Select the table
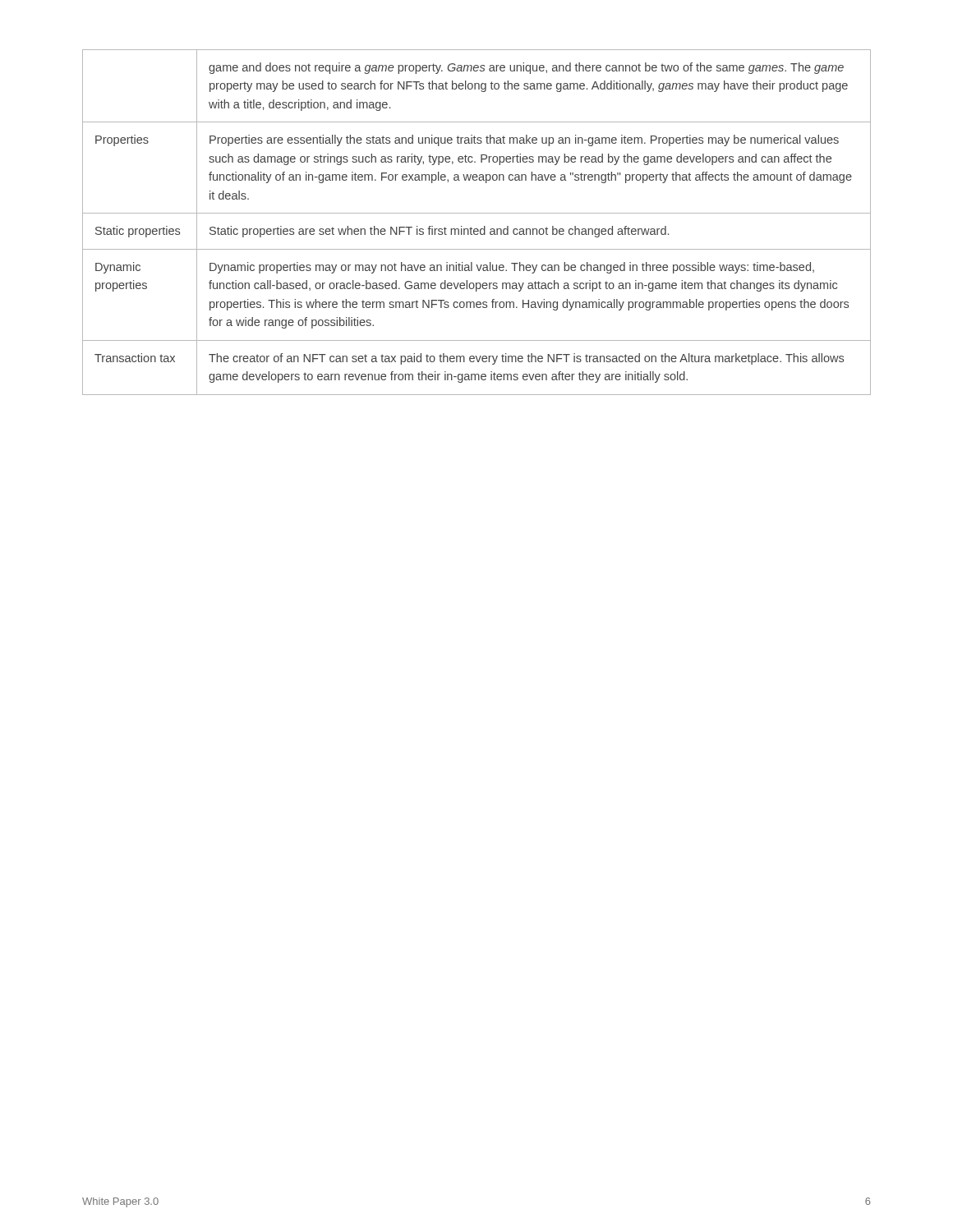This screenshot has height=1232, width=953. point(476,222)
